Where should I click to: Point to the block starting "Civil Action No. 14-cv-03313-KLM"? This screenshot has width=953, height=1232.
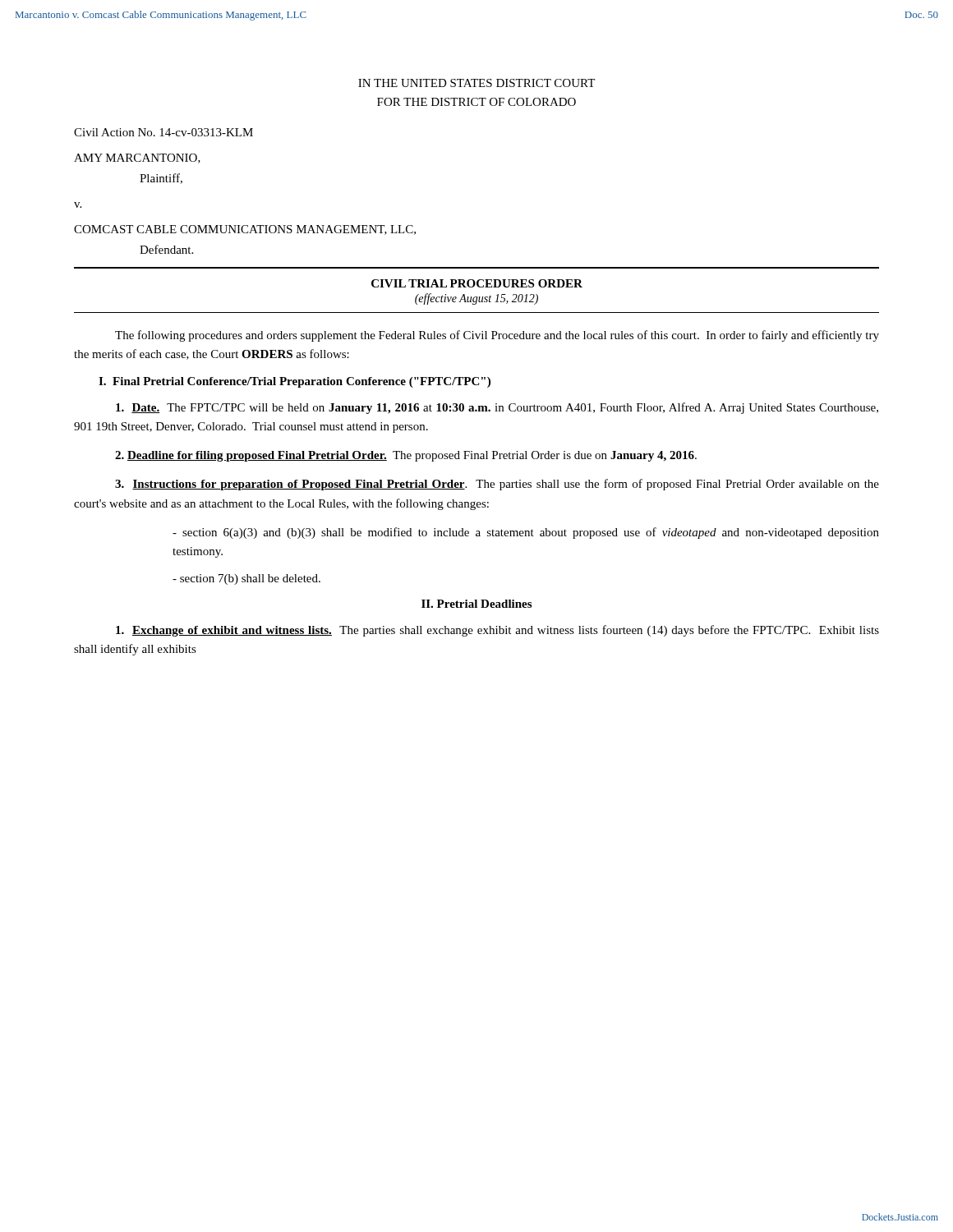164,132
